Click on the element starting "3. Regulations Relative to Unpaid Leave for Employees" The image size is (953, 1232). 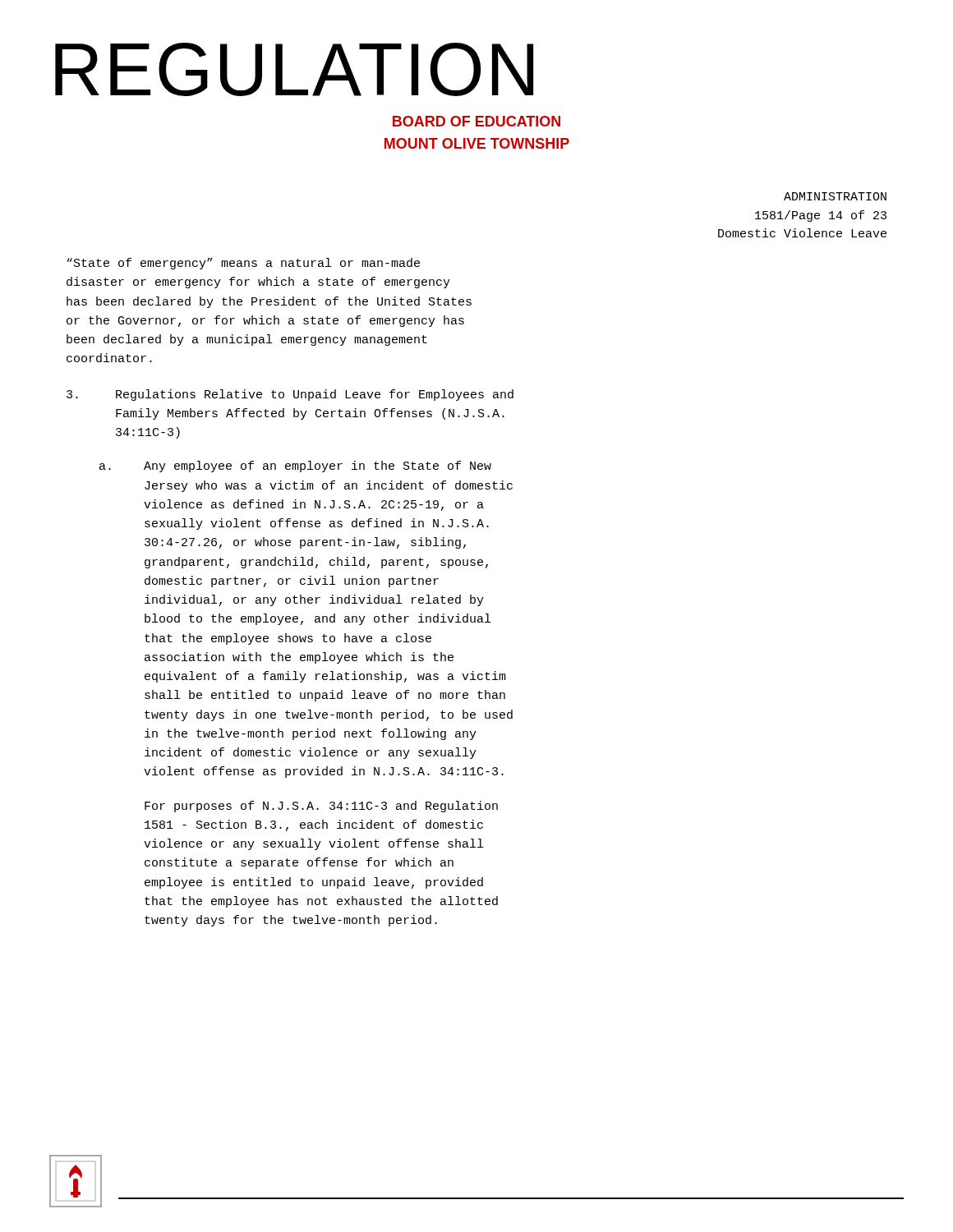pyautogui.click(x=476, y=414)
